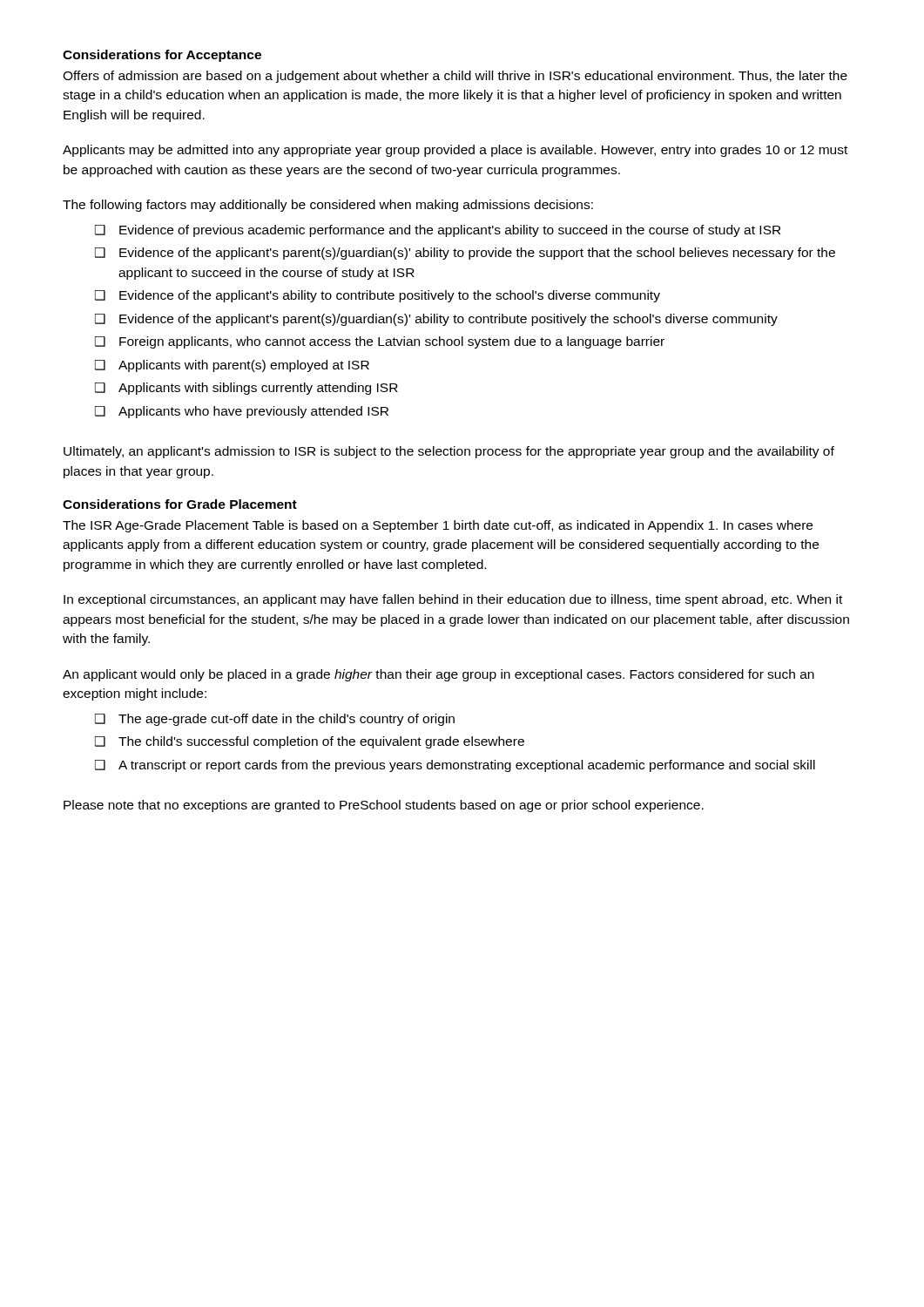Locate the list item containing "The age-grade cut-off date in"
The height and width of the screenshot is (1307, 924).
point(287,718)
